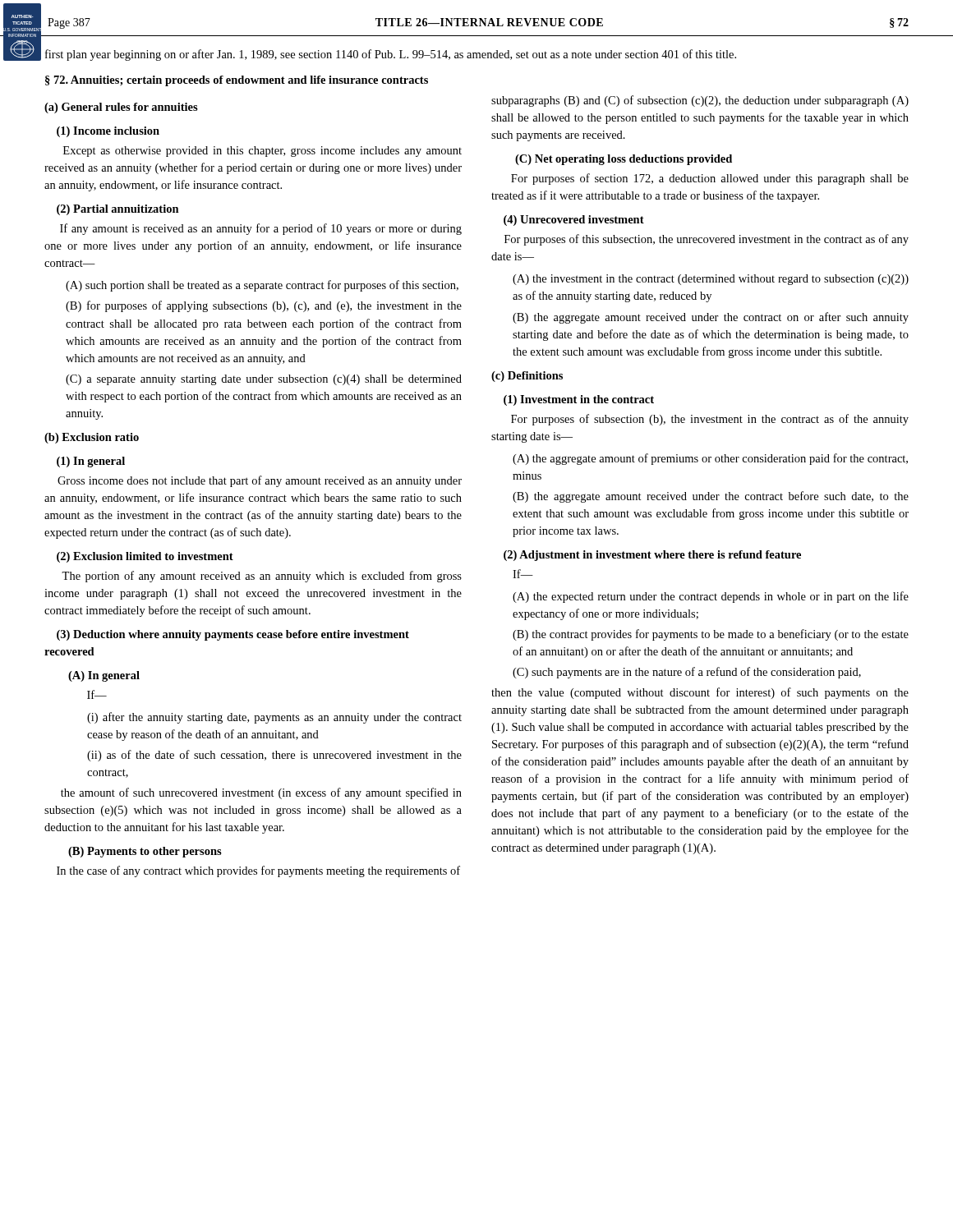Navigate to the text starting "(1) Investment in the contract"
Viewport: 953px width, 1232px height.
click(573, 399)
